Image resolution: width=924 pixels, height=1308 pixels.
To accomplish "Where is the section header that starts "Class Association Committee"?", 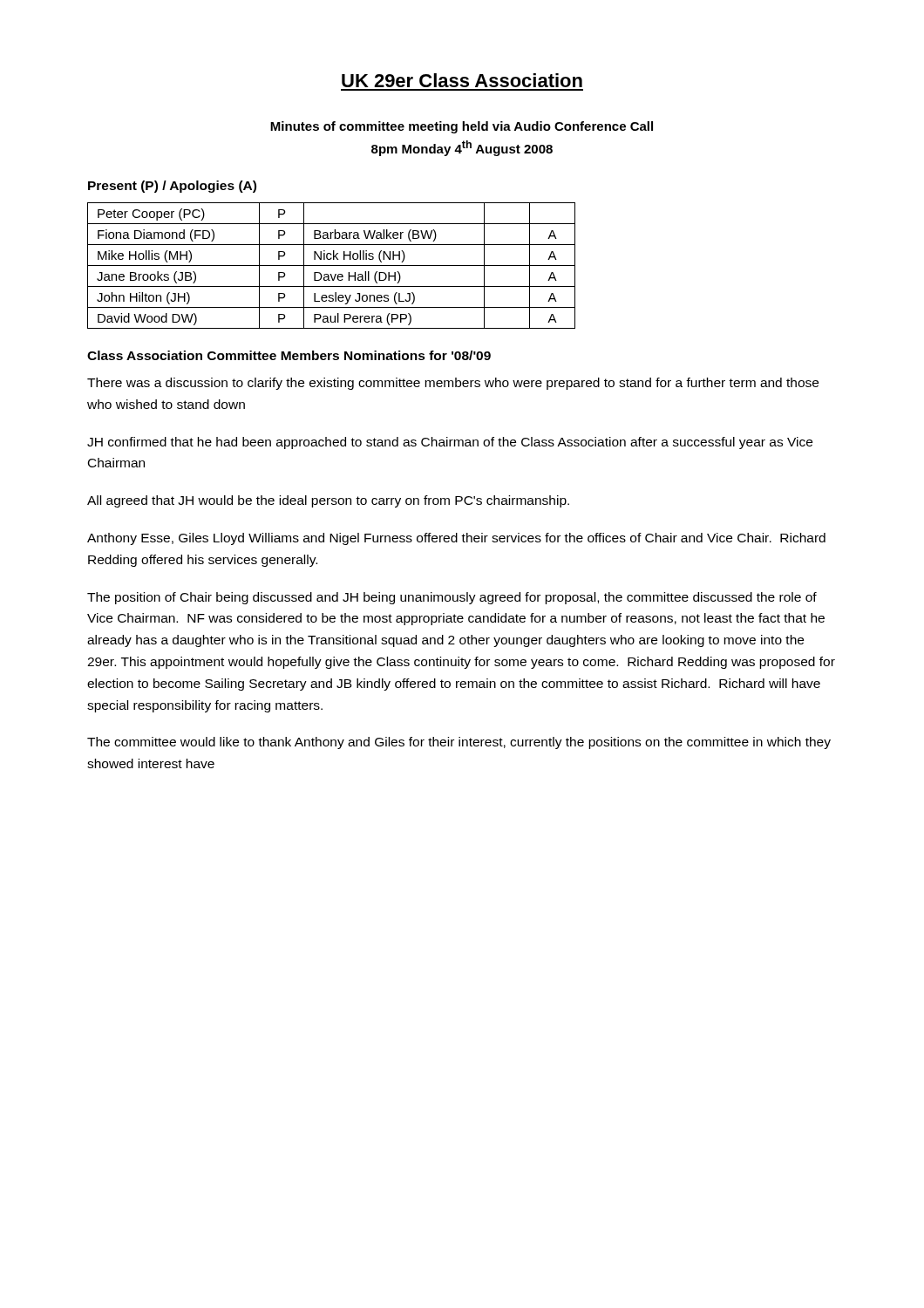I will (x=289, y=355).
